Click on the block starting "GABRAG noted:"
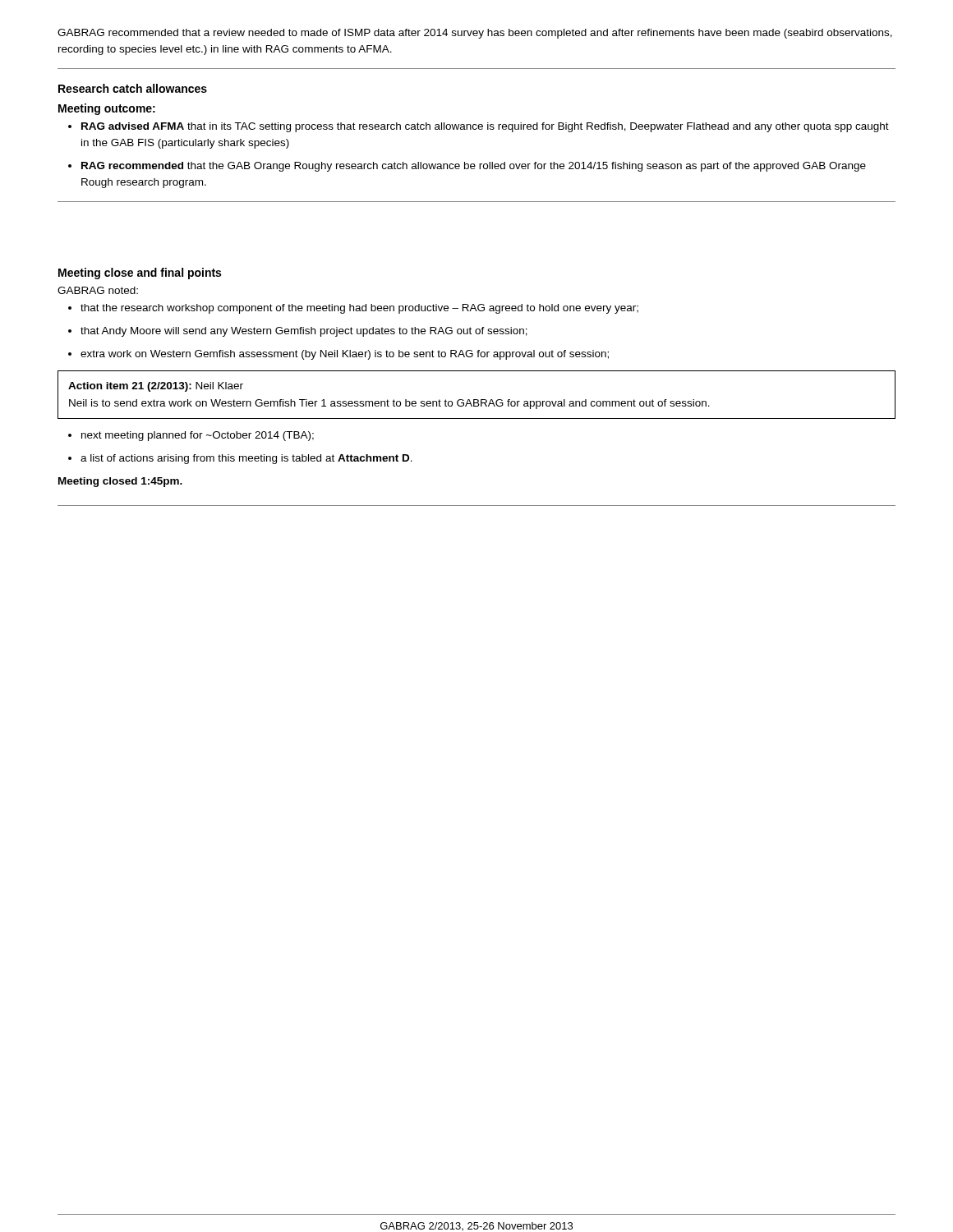The height and width of the screenshot is (1232, 953). point(98,290)
